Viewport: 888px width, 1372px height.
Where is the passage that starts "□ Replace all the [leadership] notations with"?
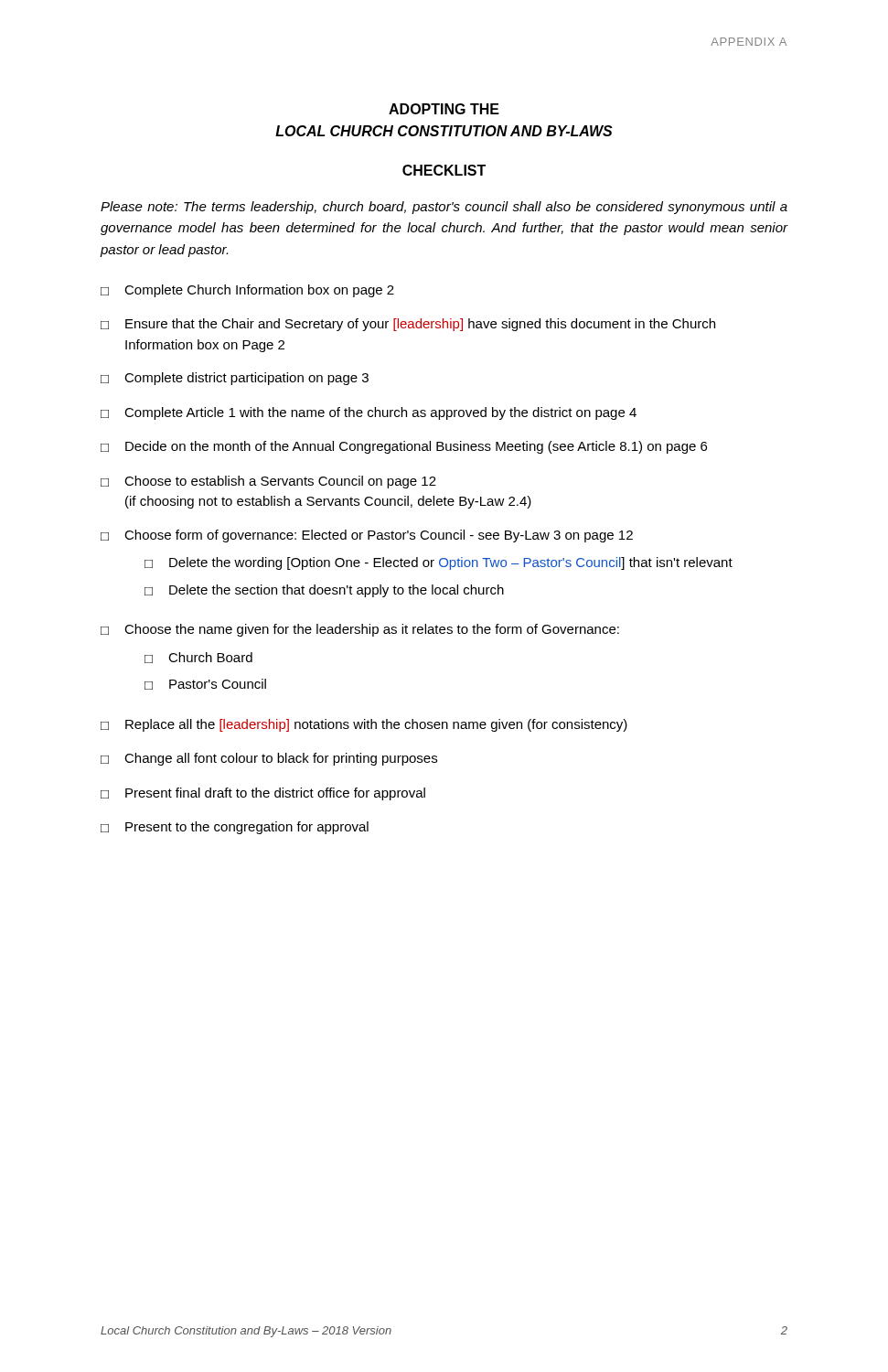pos(444,725)
